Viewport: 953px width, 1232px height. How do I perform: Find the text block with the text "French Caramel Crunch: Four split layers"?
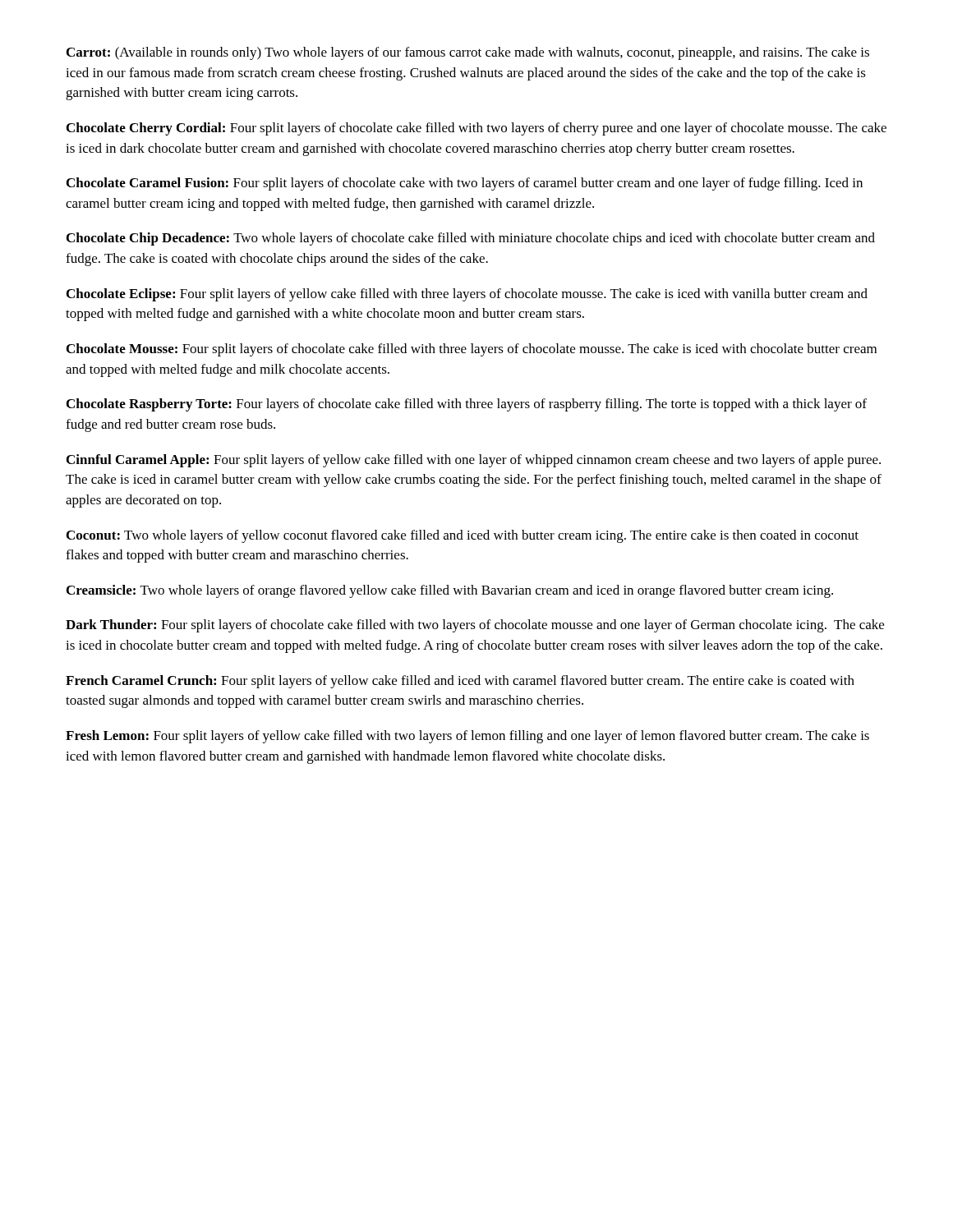(x=460, y=690)
